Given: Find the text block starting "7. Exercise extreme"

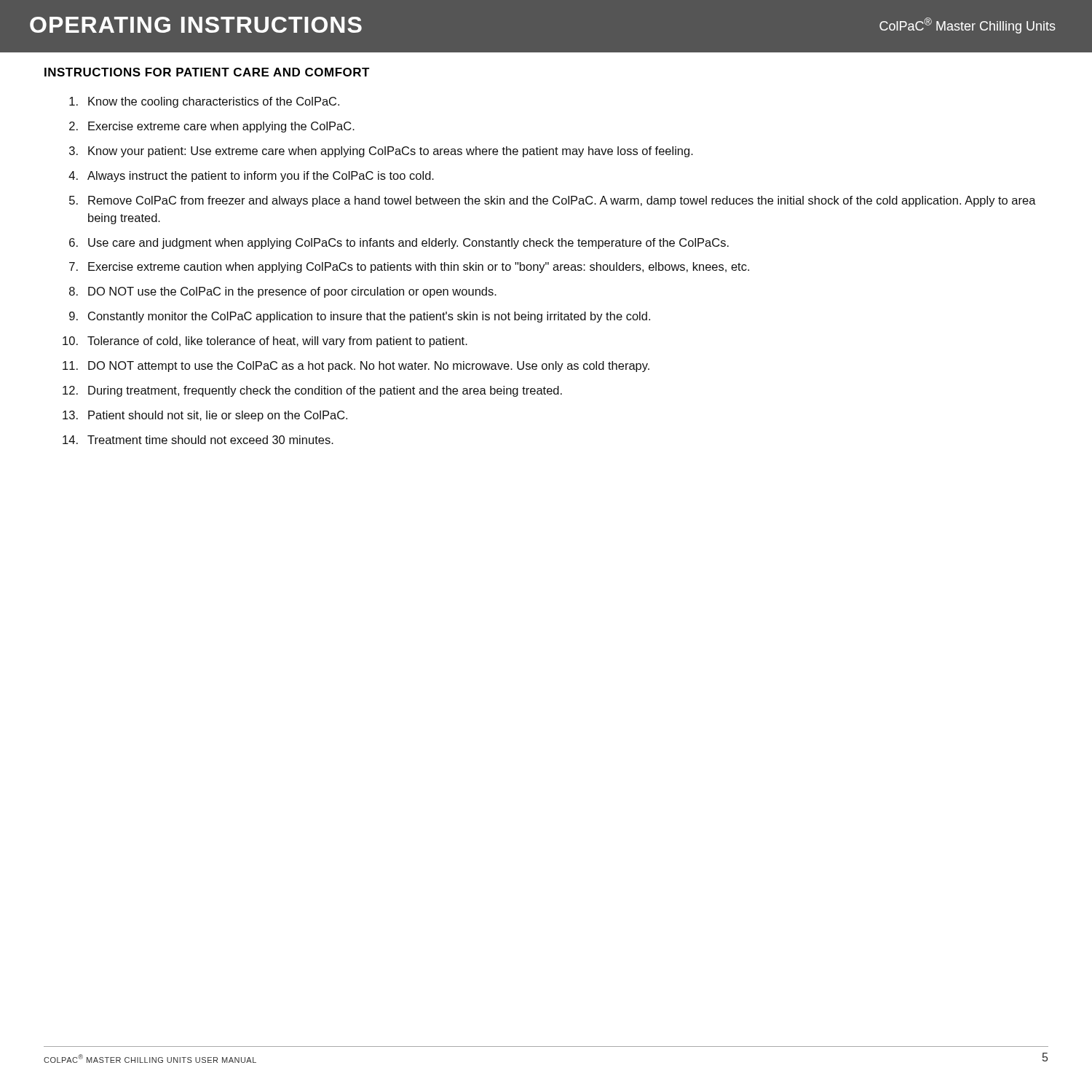Looking at the screenshot, I should pyautogui.click(x=546, y=267).
